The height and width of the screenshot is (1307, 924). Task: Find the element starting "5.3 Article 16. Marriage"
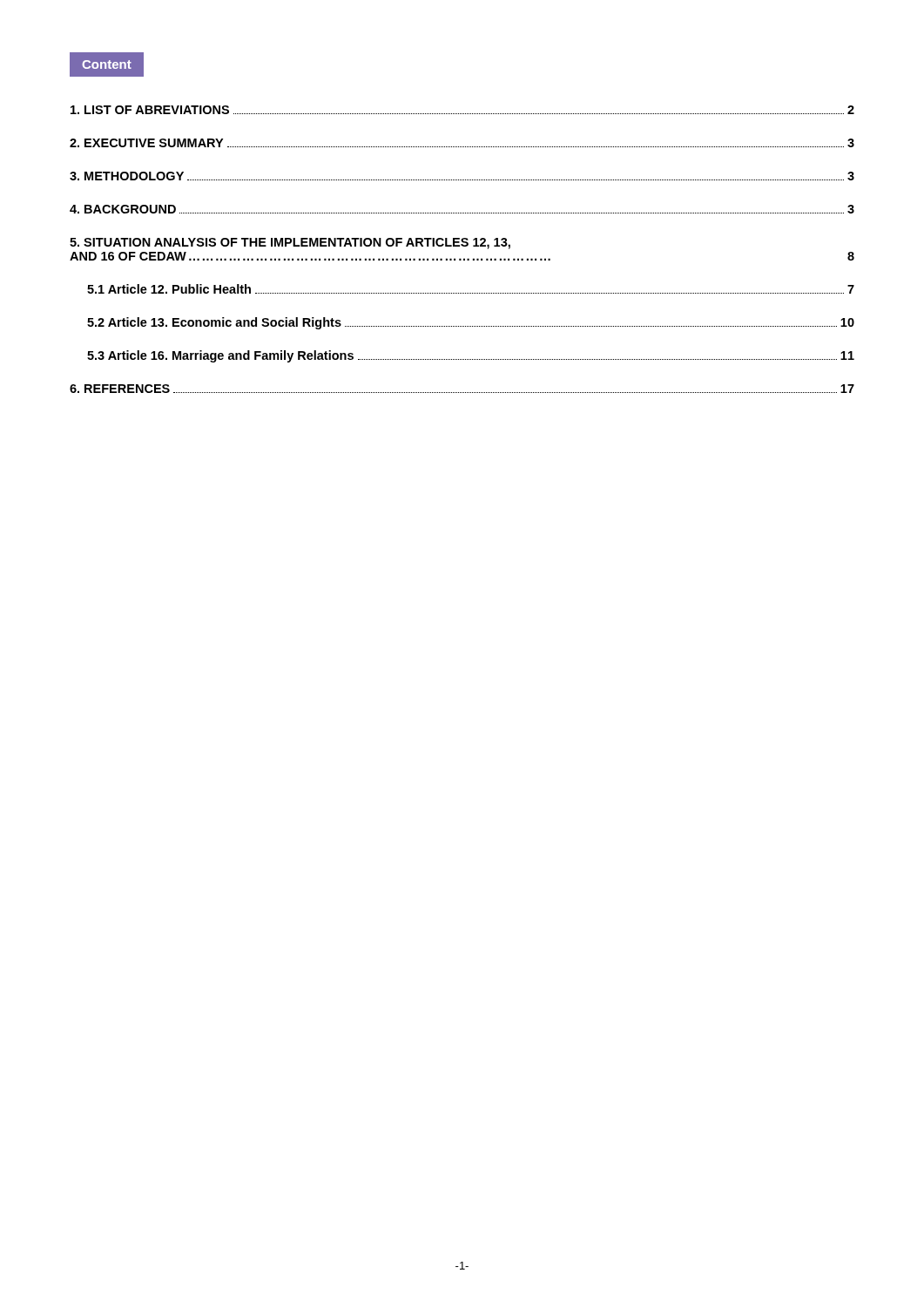[462, 356]
